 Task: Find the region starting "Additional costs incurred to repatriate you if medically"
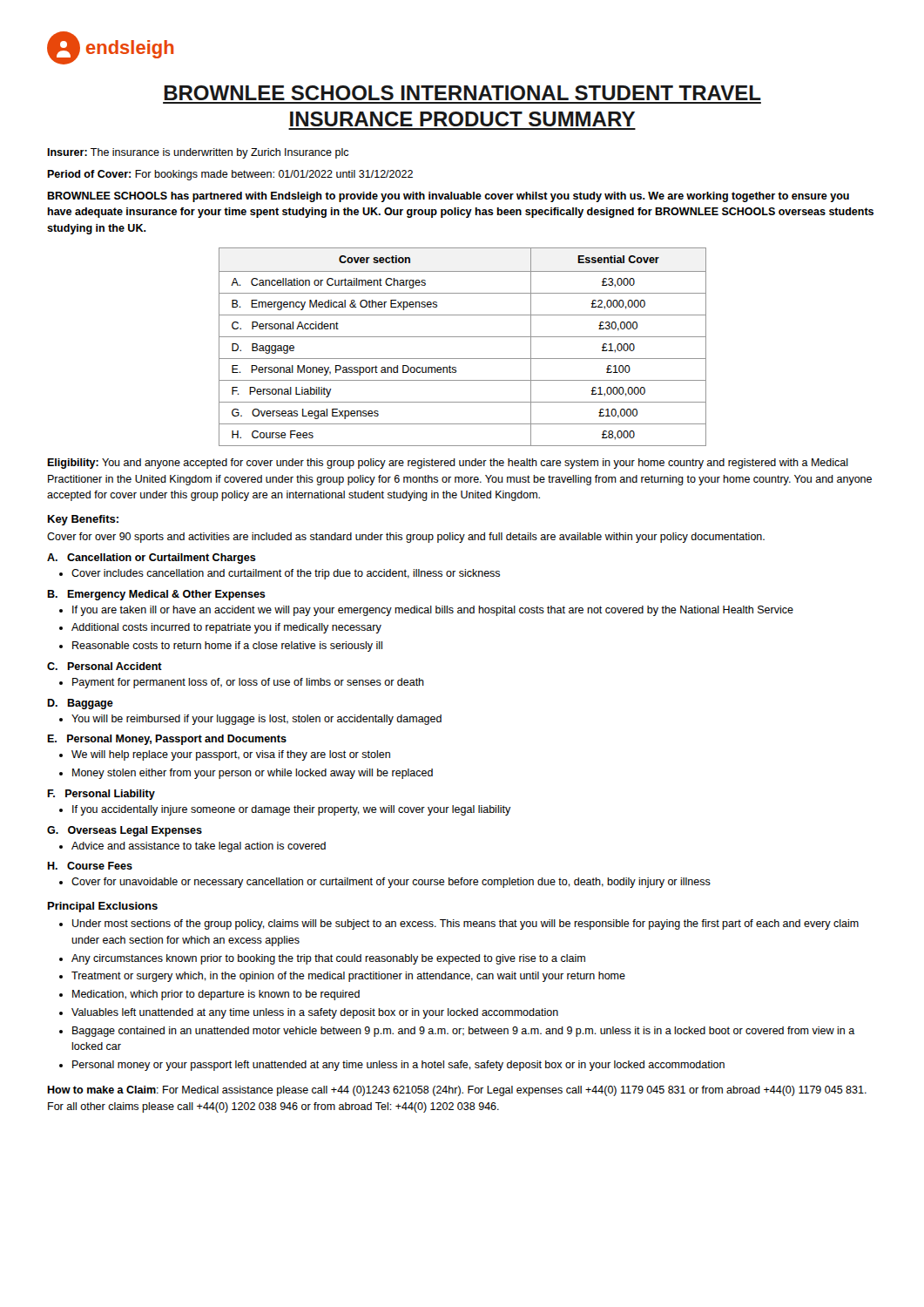click(226, 628)
